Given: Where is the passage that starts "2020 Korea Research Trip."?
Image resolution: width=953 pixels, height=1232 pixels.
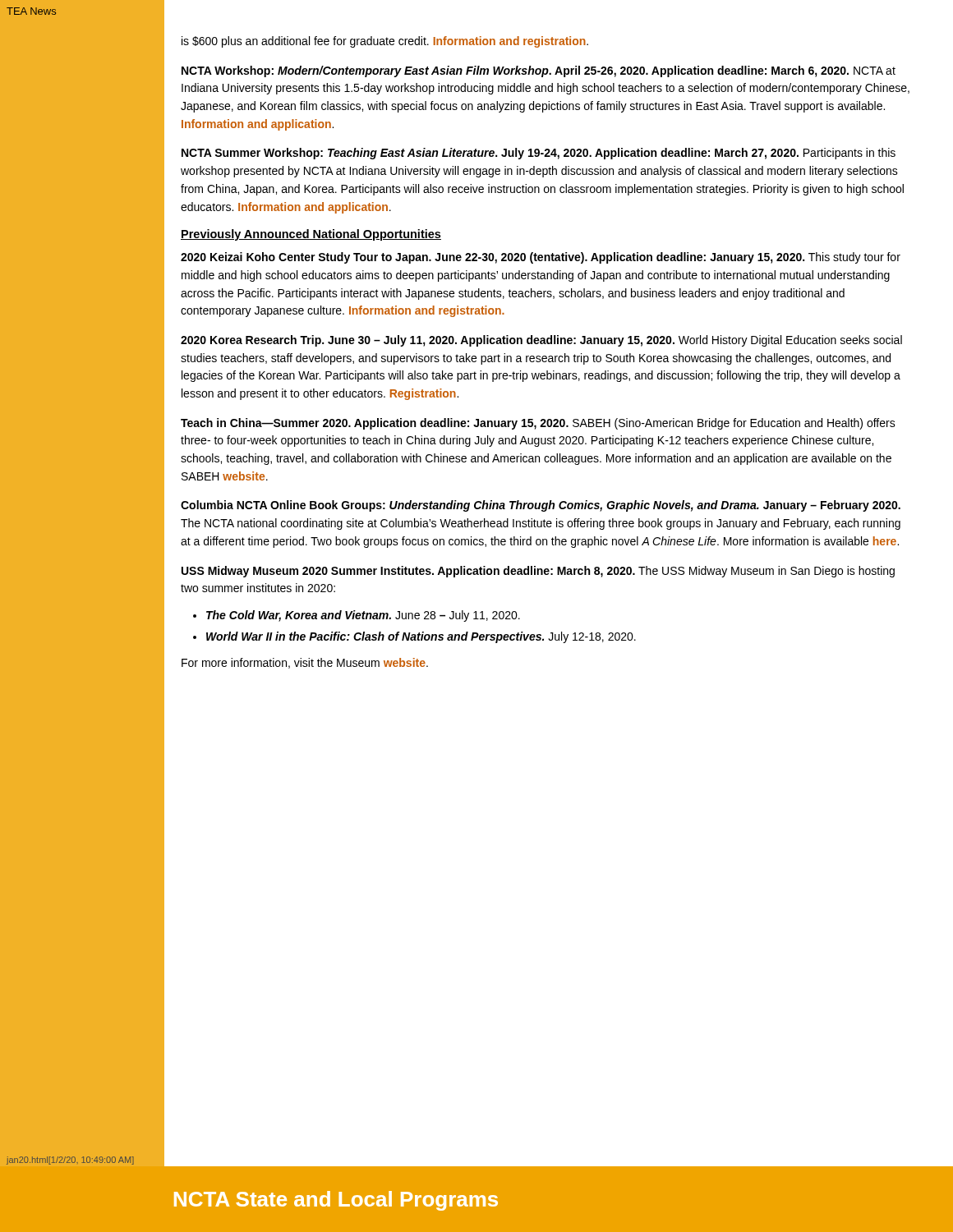Looking at the screenshot, I should [542, 367].
